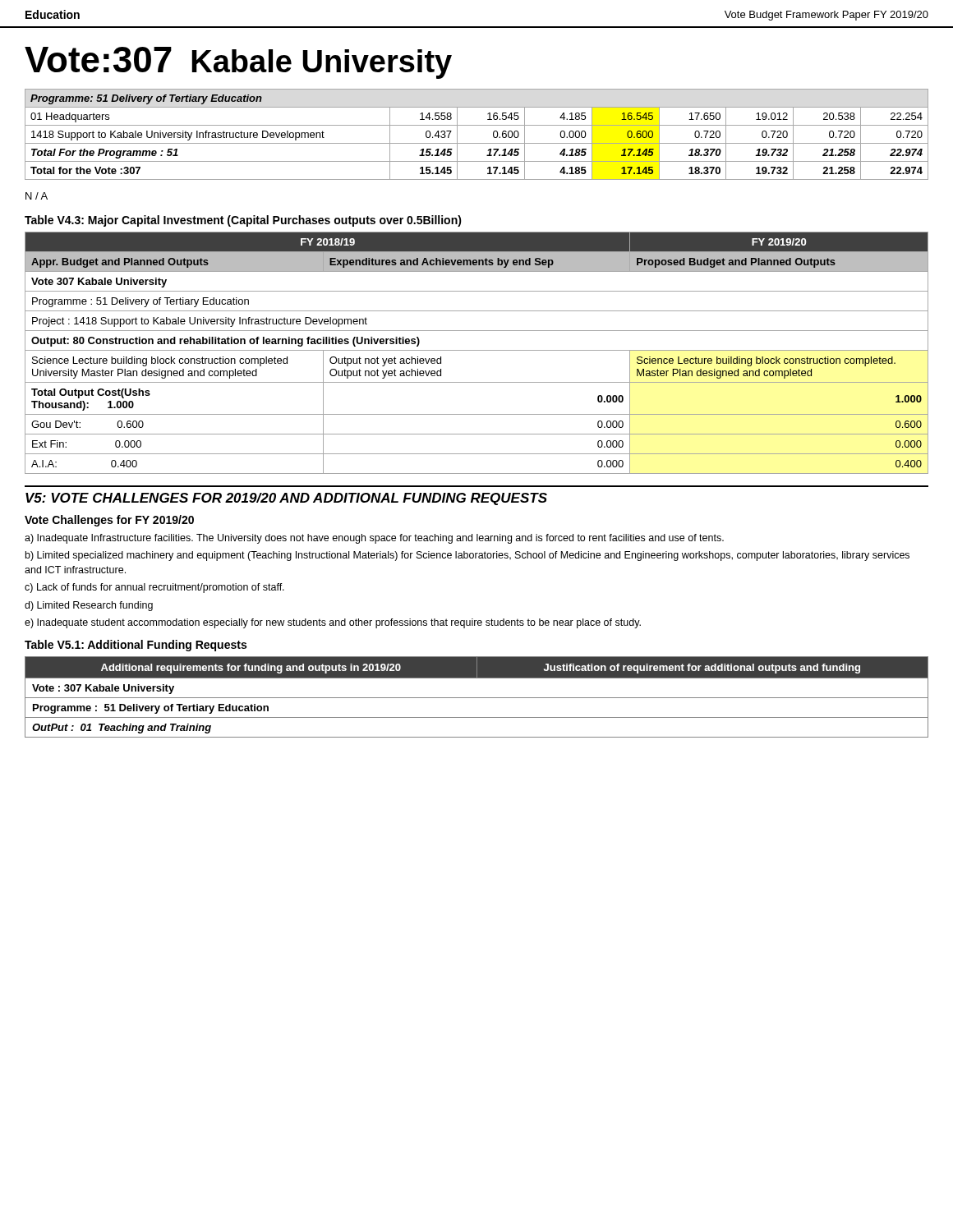
Task: Navigate to the text block starting "a) Inadequate Infrastructure"
Action: point(375,538)
